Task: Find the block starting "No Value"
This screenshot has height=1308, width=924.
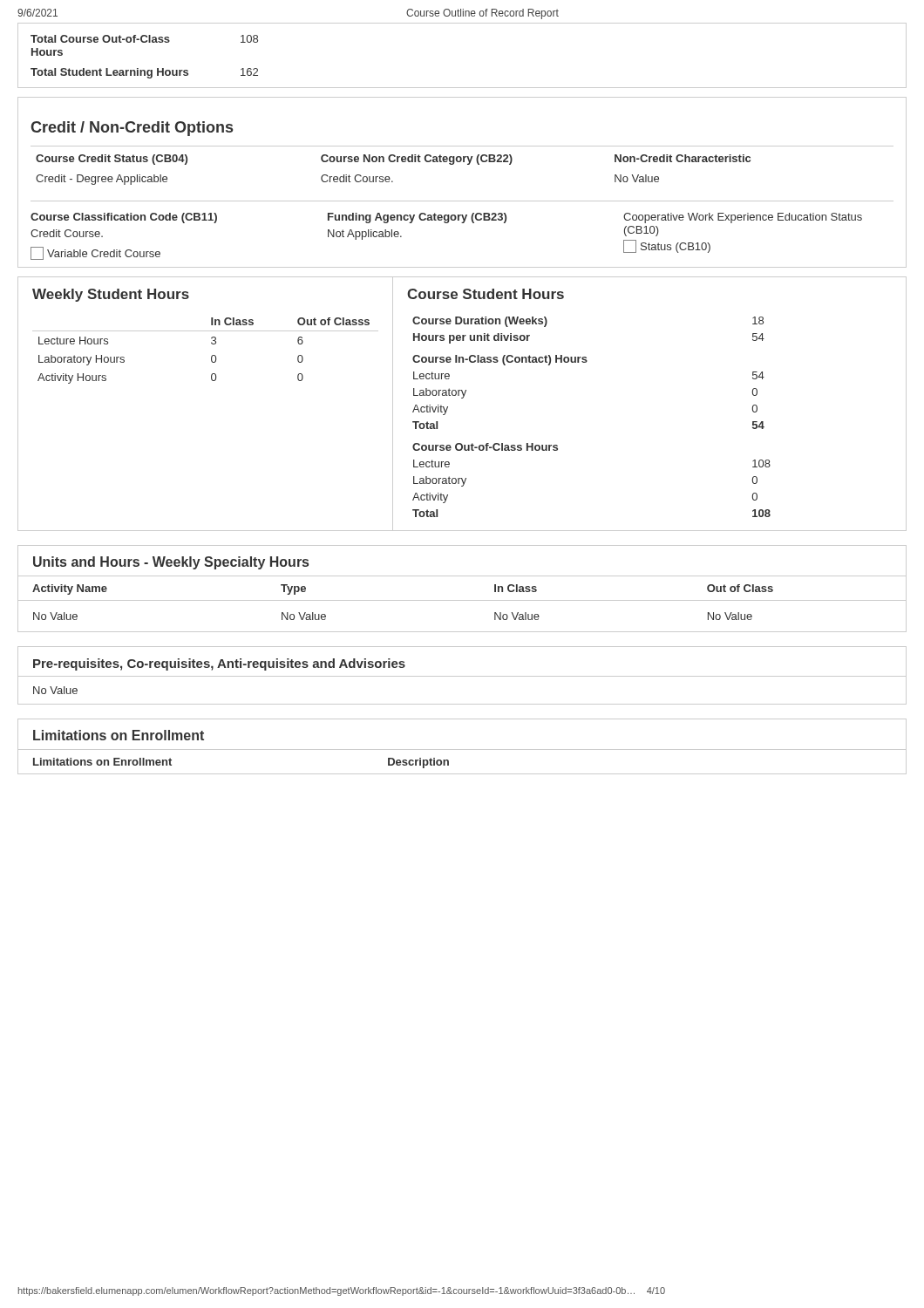Action: coord(55,690)
